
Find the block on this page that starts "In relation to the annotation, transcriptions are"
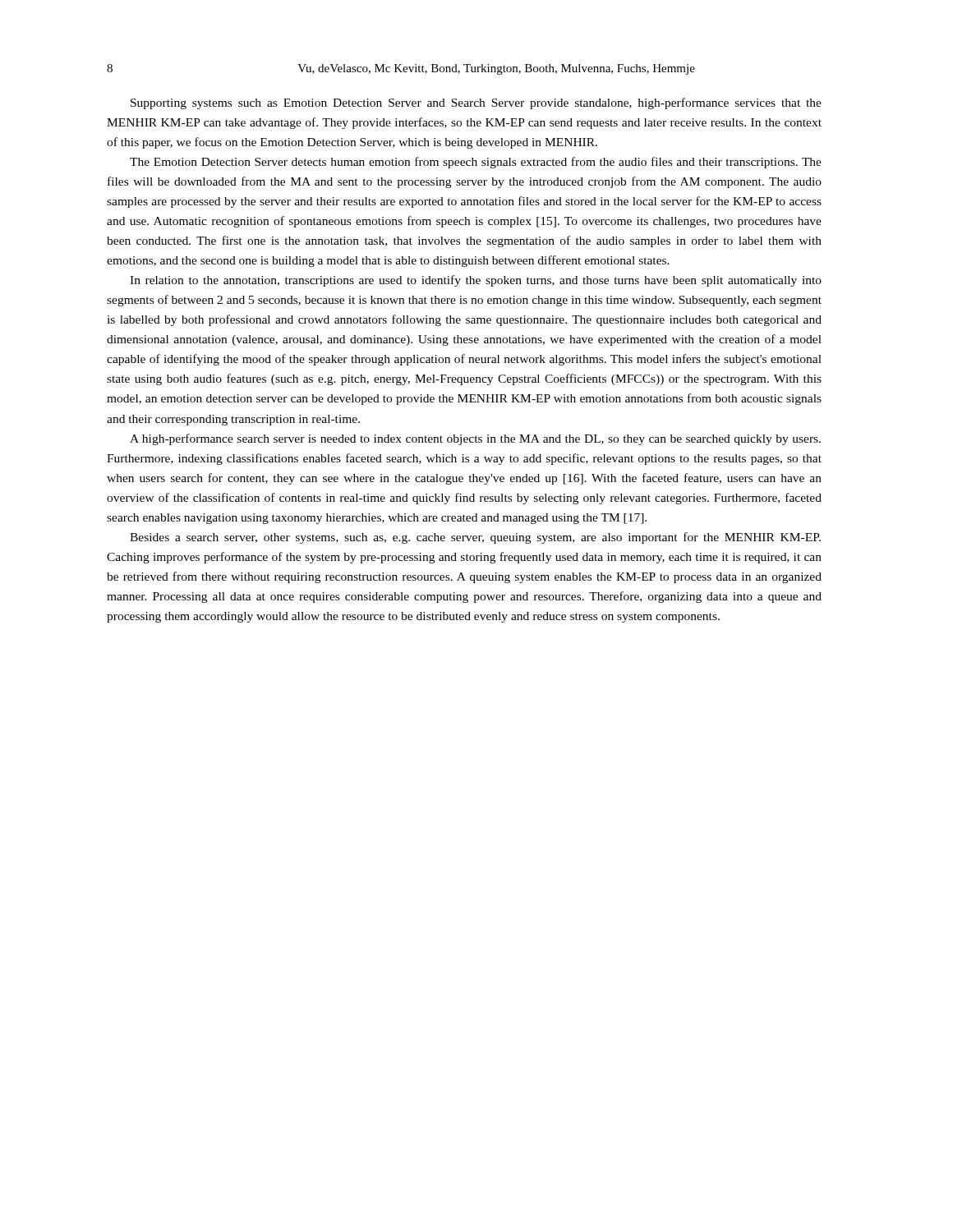464,349
